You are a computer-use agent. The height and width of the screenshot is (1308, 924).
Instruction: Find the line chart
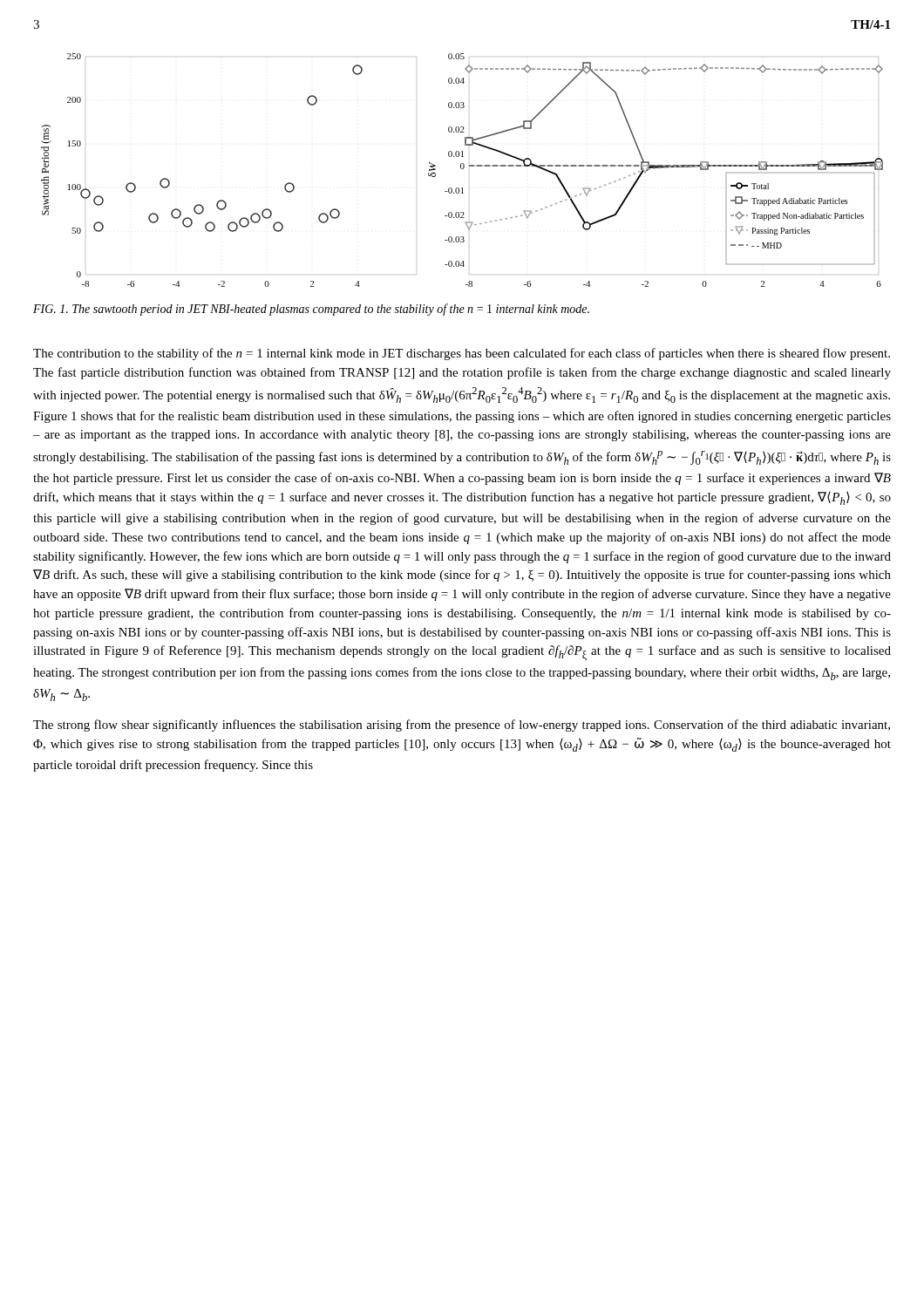462,170
